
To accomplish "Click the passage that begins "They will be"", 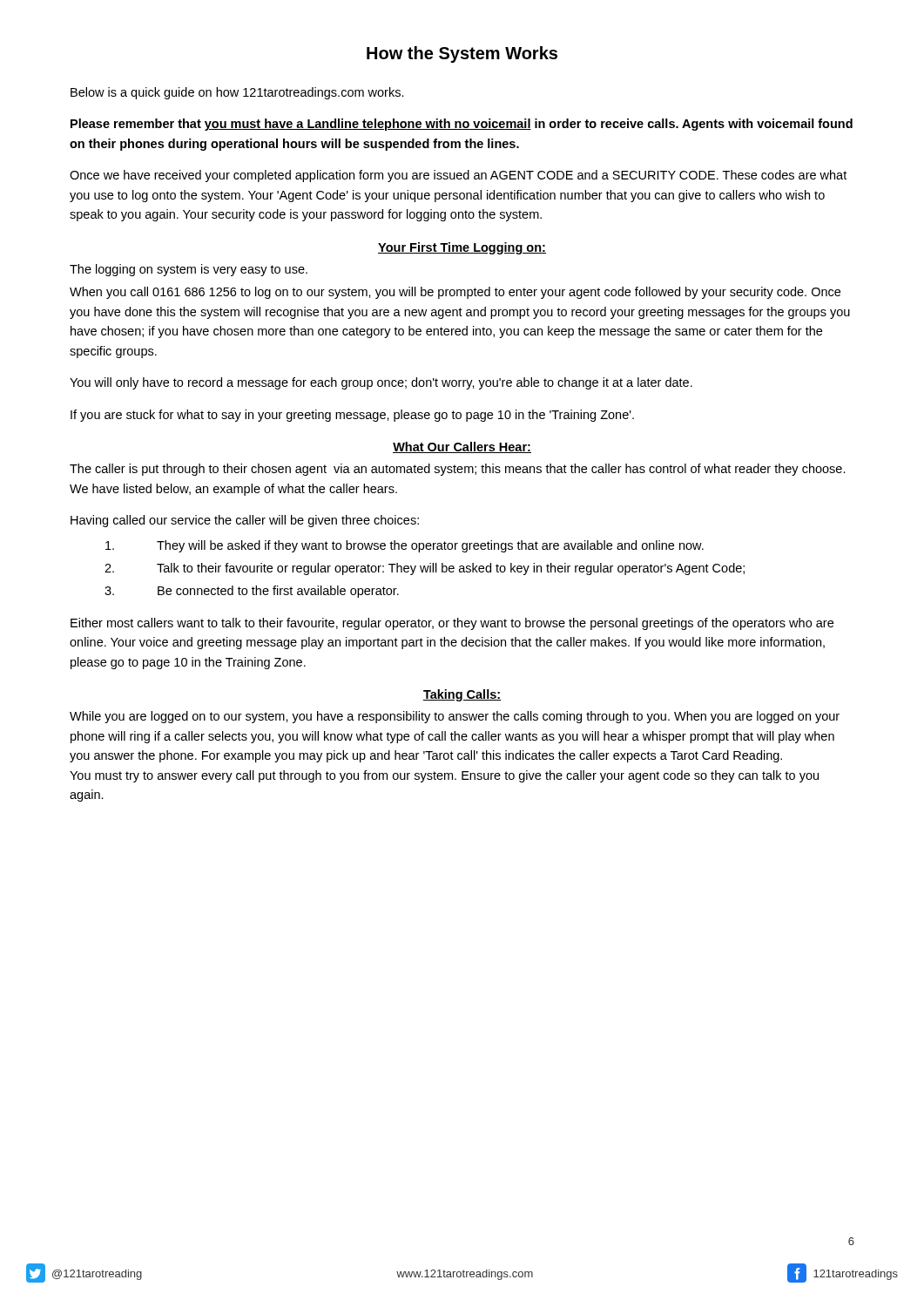I will [x=462, y=545].
